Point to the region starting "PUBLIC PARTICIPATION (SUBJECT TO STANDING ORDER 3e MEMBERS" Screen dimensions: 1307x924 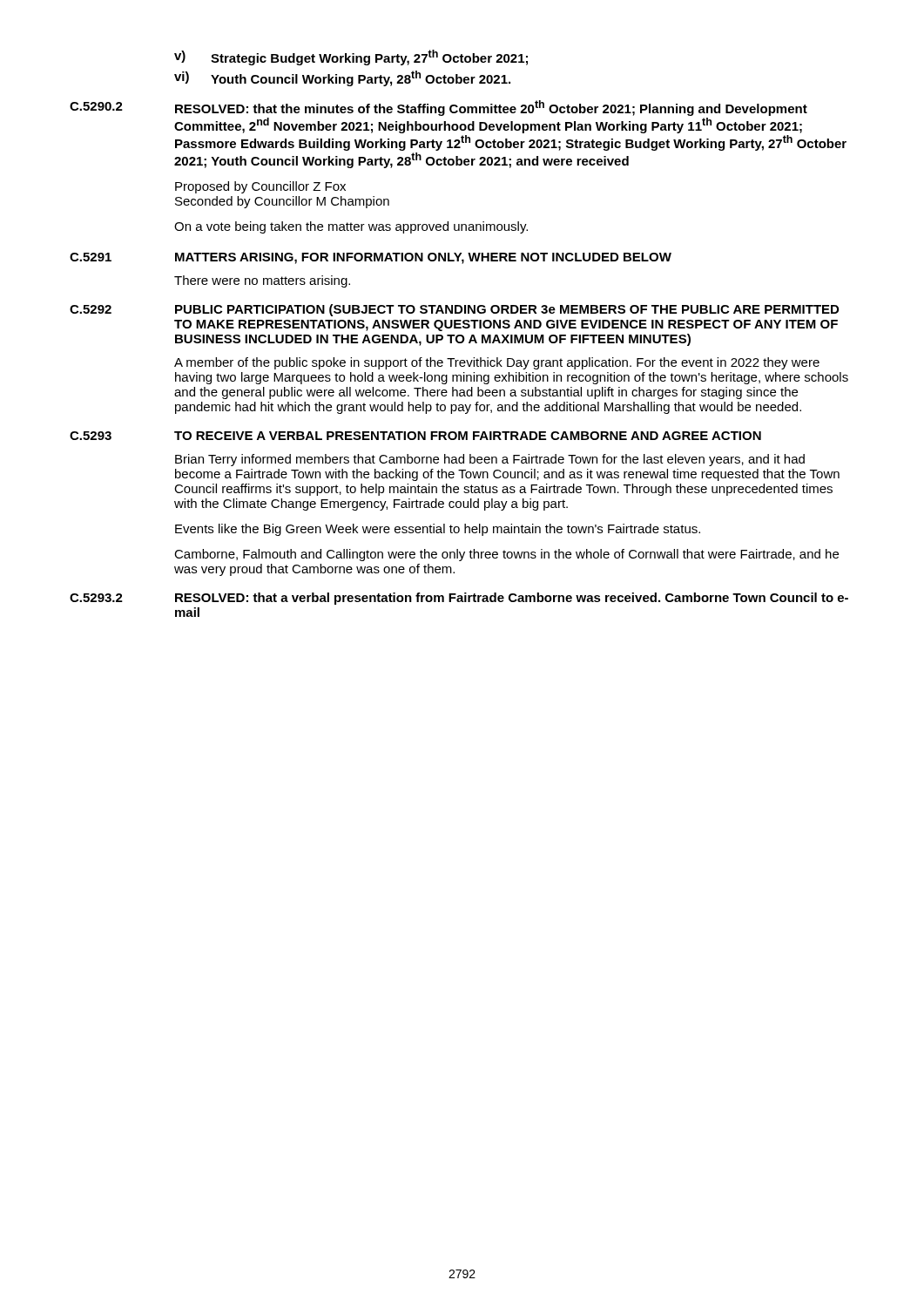(x=507, y=324)
